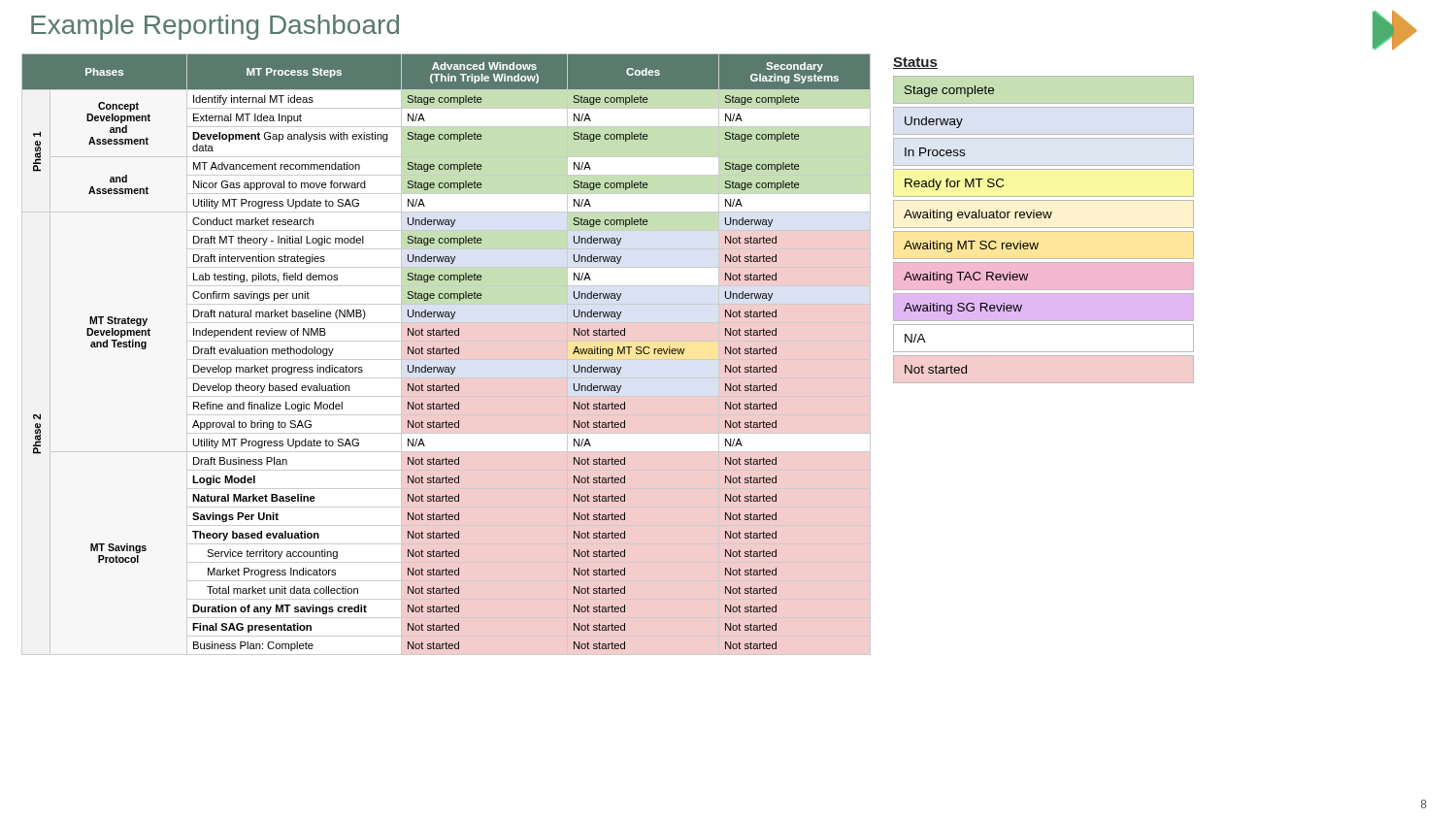The image size is (1456, 819).
Task: Where does it say "Awaiting SG Review"?
Action: tap(963, 307)
